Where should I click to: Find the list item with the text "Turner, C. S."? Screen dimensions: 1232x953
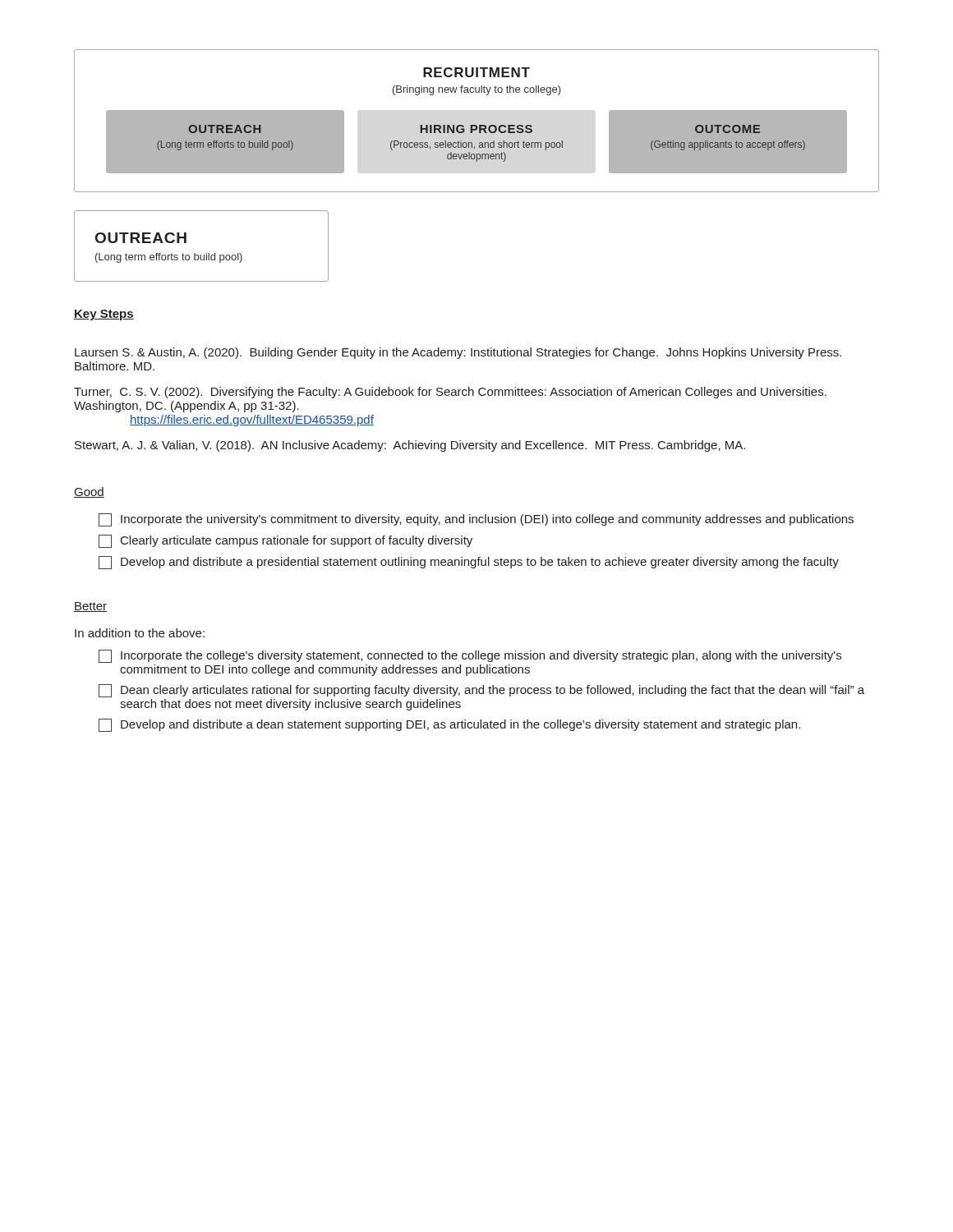coord(476,405)
